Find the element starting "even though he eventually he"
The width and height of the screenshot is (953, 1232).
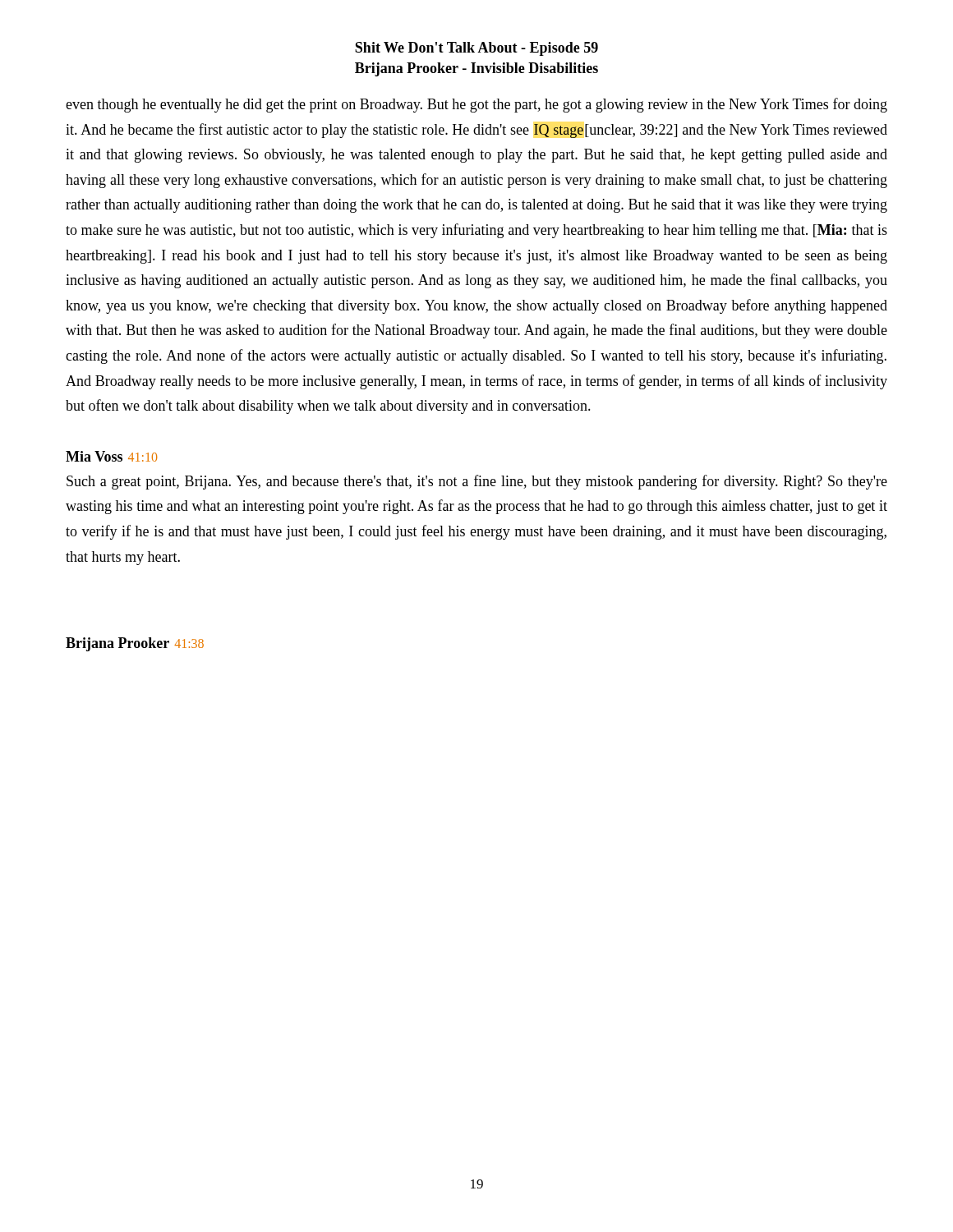click(476, 255)
